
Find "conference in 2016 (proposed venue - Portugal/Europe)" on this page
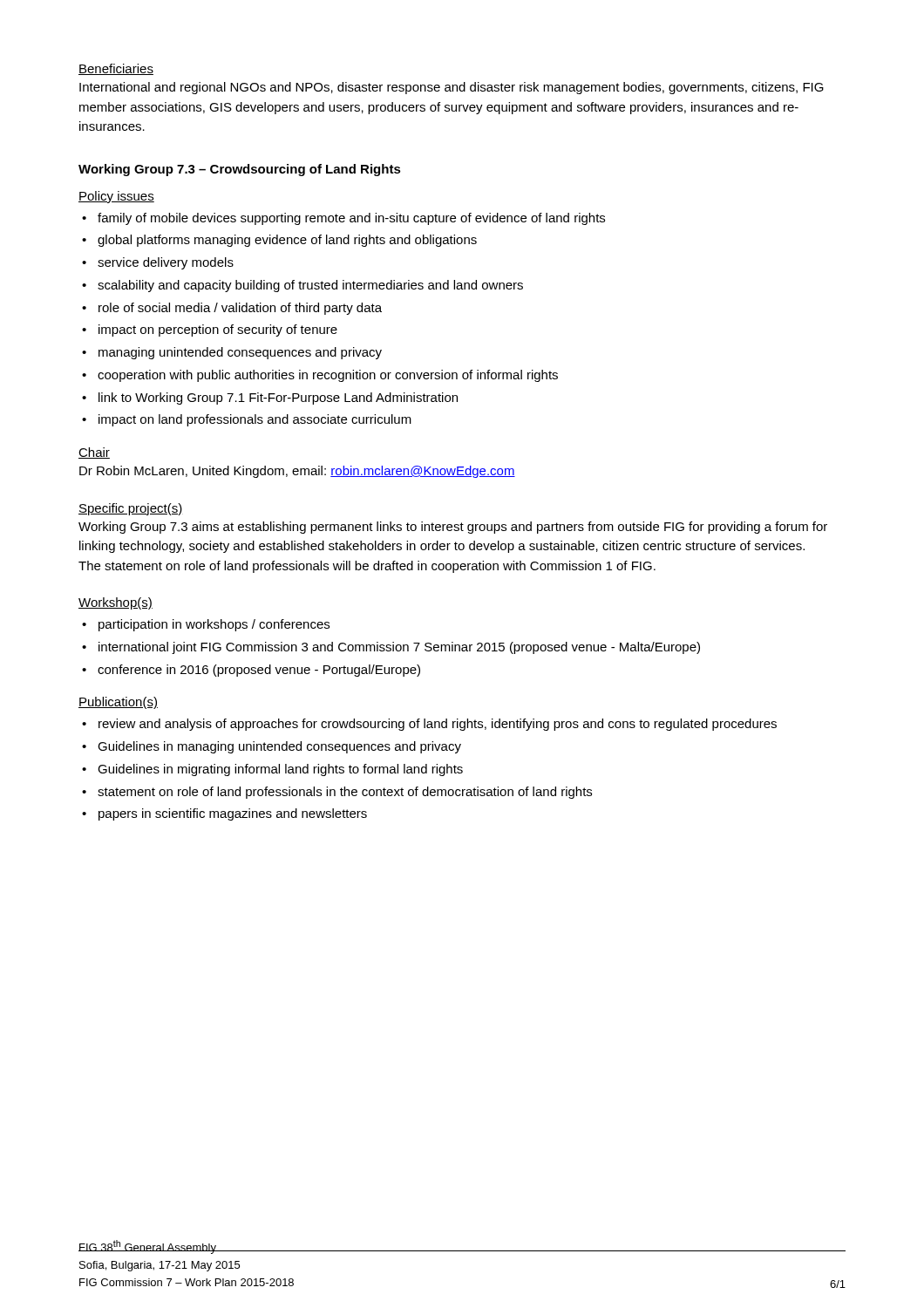(x=251, y=671)
